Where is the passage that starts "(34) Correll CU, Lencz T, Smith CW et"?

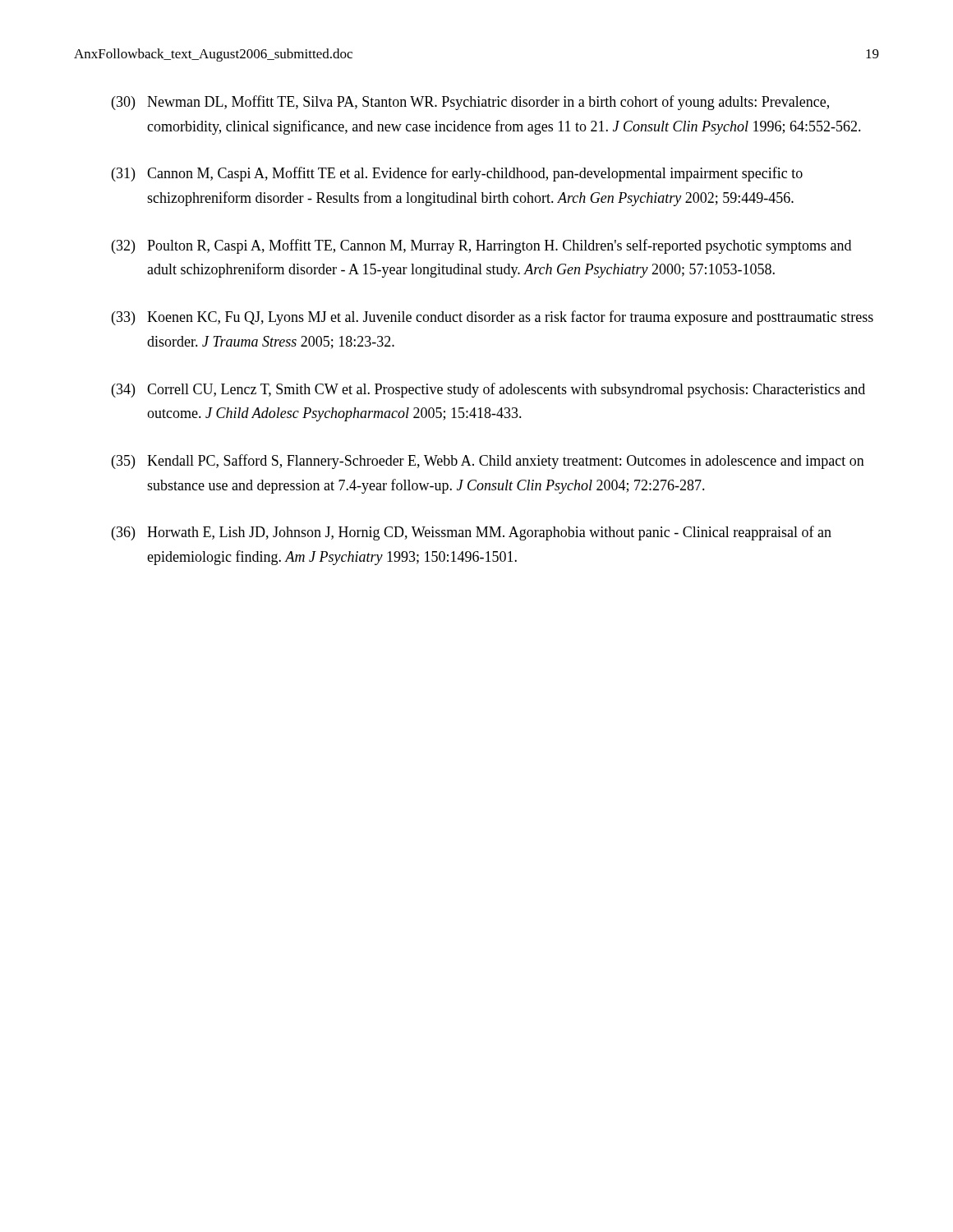coord(476,402)
